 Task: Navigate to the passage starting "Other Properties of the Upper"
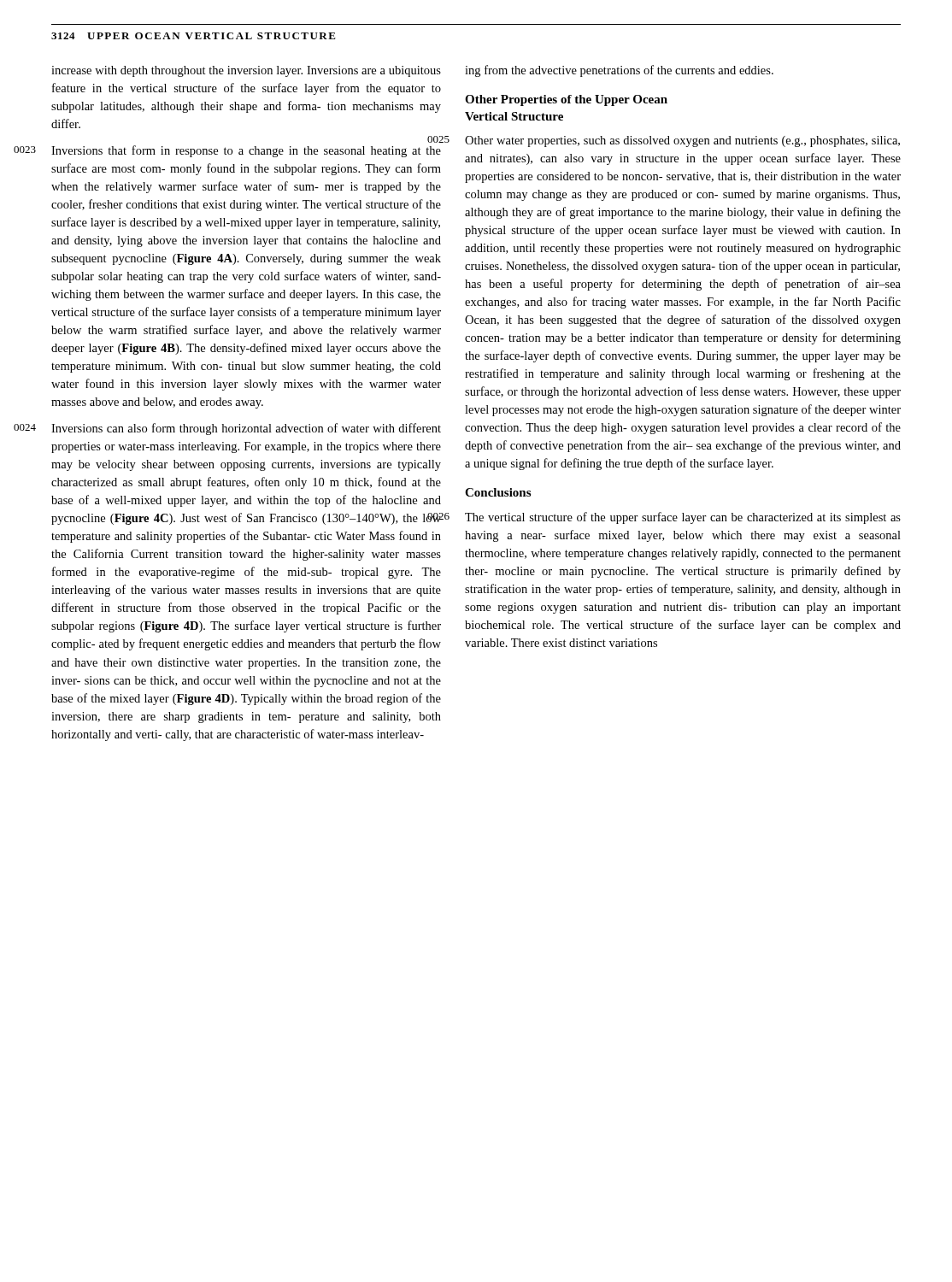click(x=566, y=107)
